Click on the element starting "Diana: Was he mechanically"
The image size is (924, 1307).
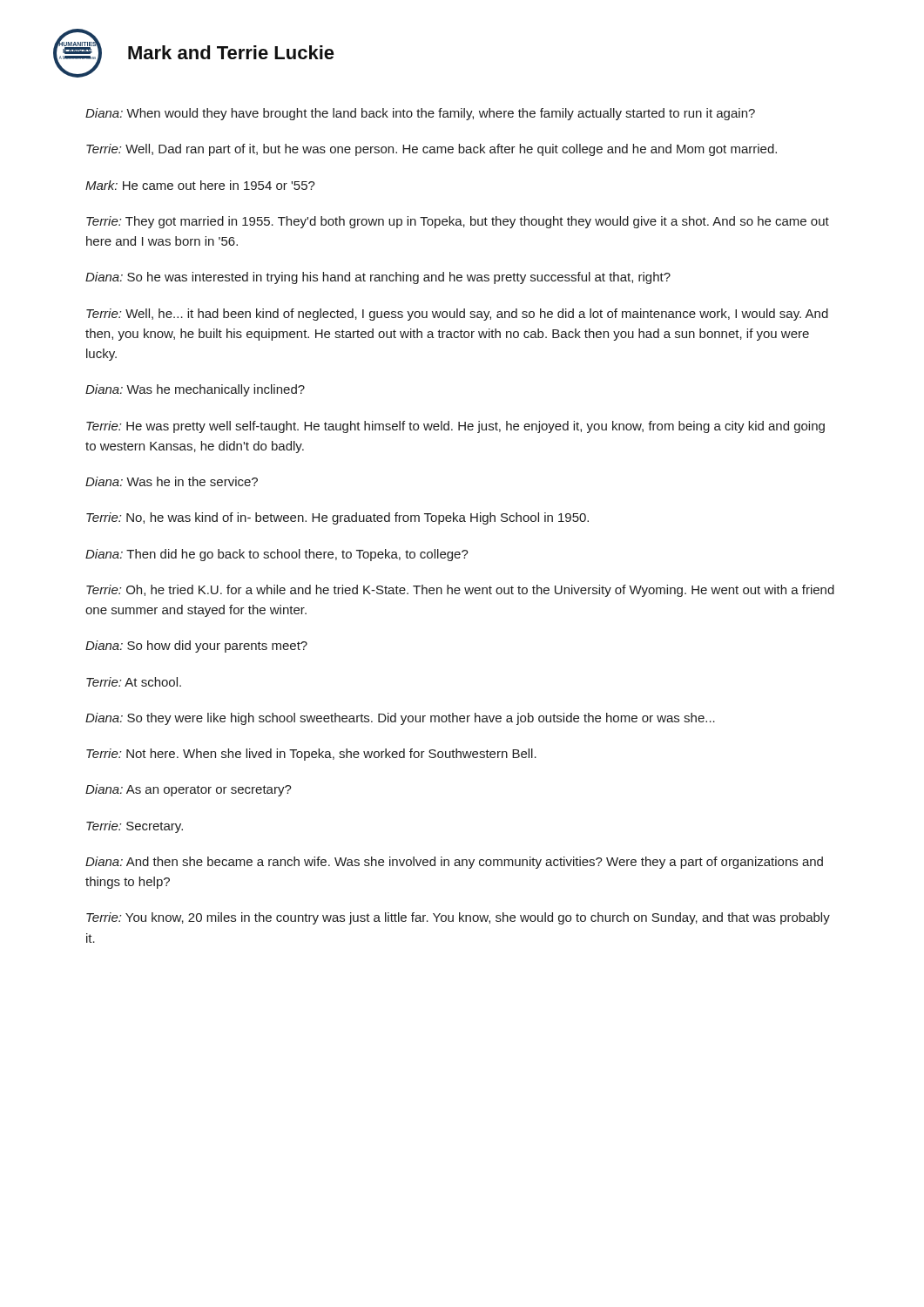[195, 389]
